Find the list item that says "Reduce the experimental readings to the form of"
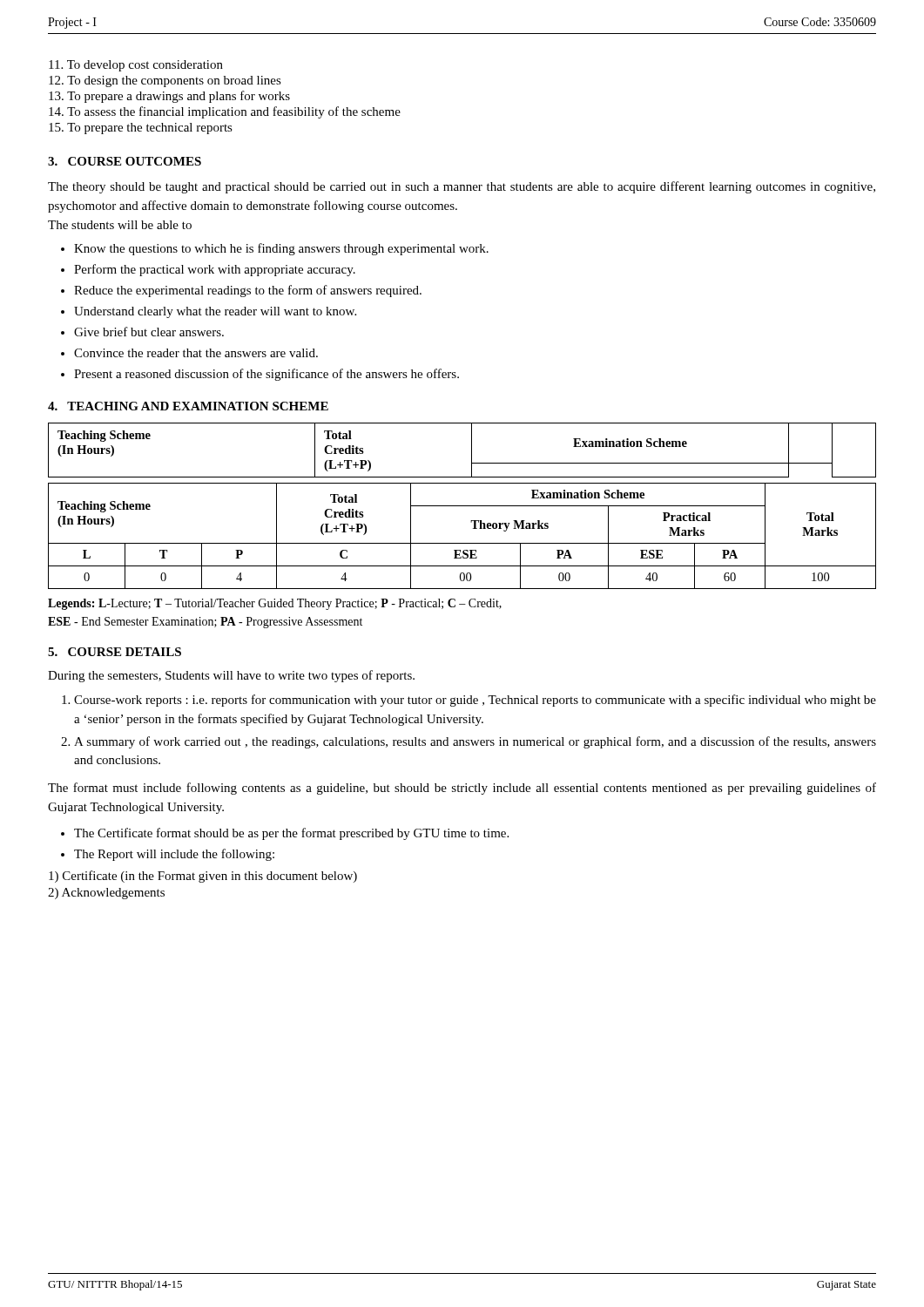 (x=248, y=290)
